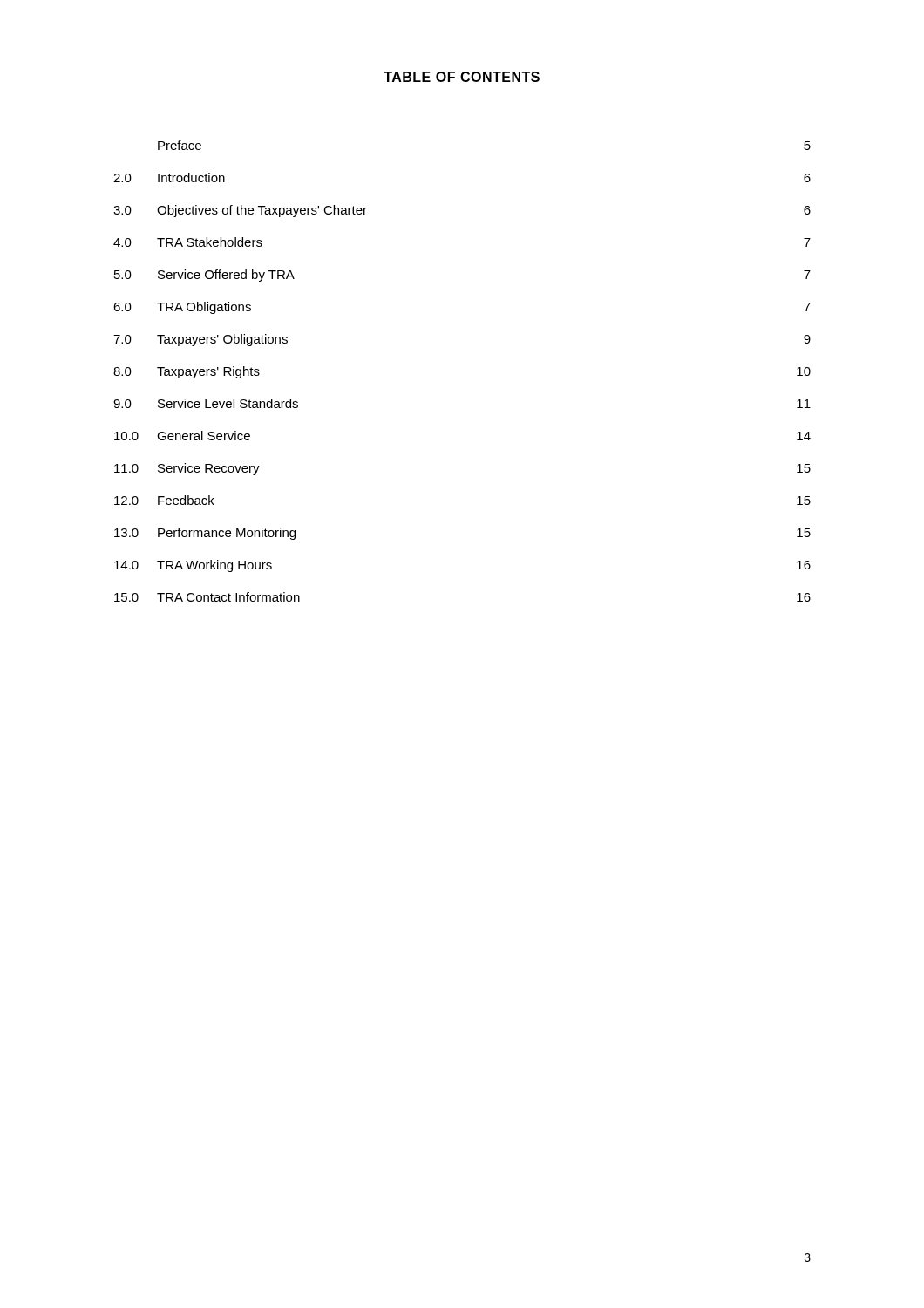924x1308 pixels.
Task: Locate the table with the text "TRA Obligations"
Action: [x=462, y=371]
